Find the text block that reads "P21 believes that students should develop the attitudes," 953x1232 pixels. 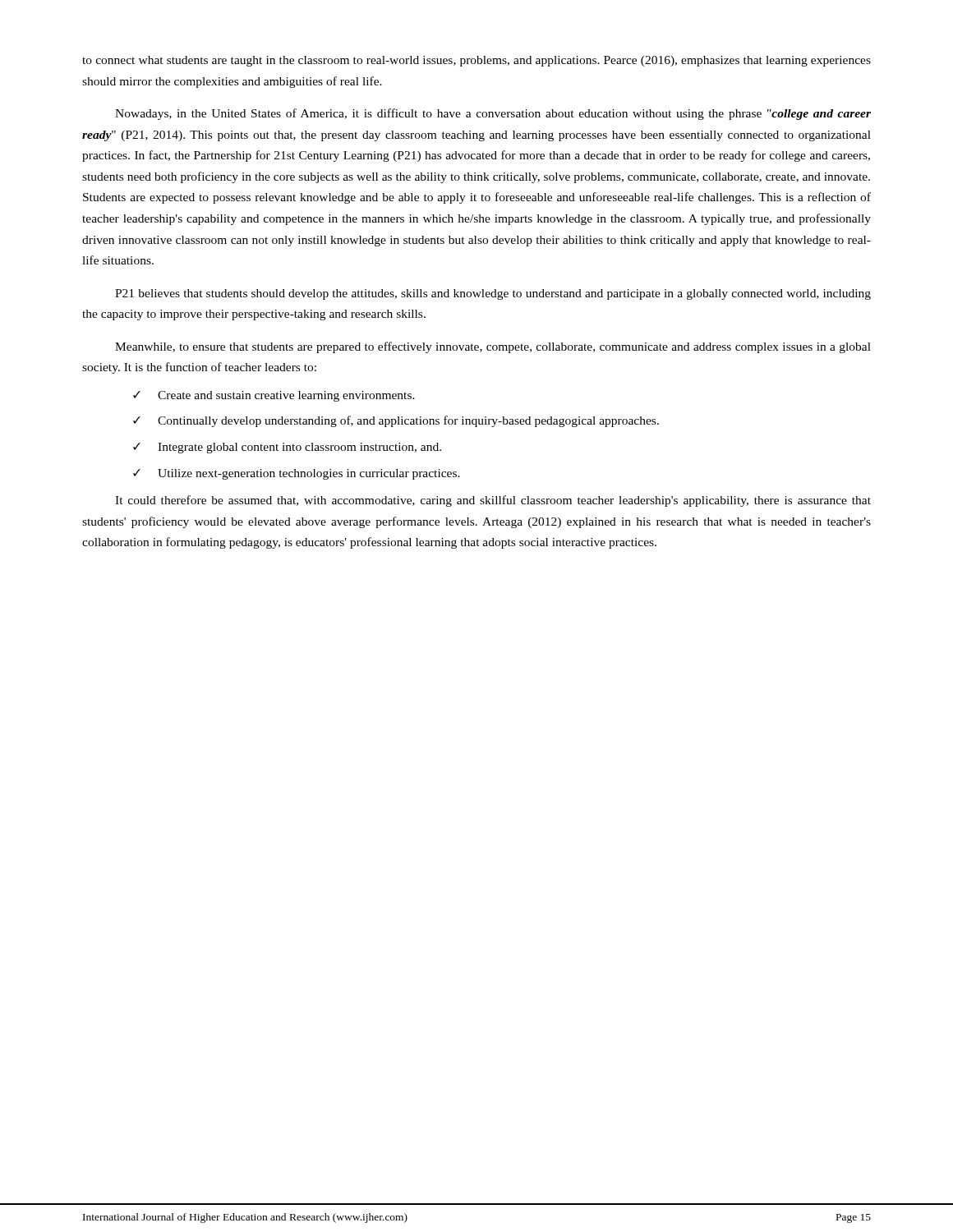pos(476,303)
